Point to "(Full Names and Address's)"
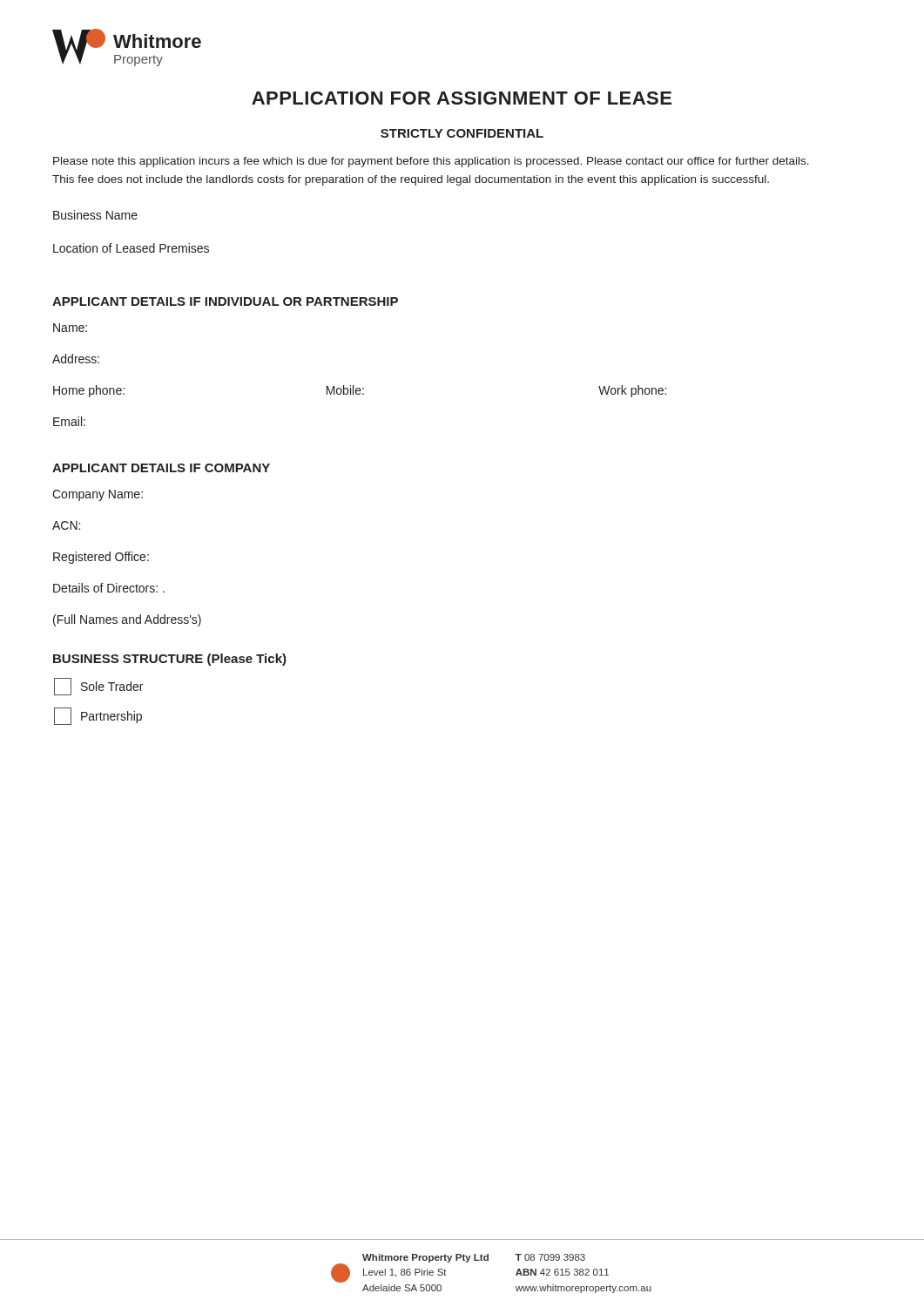The width and height of the screenshot is (924, 1307). coord(127,619)
